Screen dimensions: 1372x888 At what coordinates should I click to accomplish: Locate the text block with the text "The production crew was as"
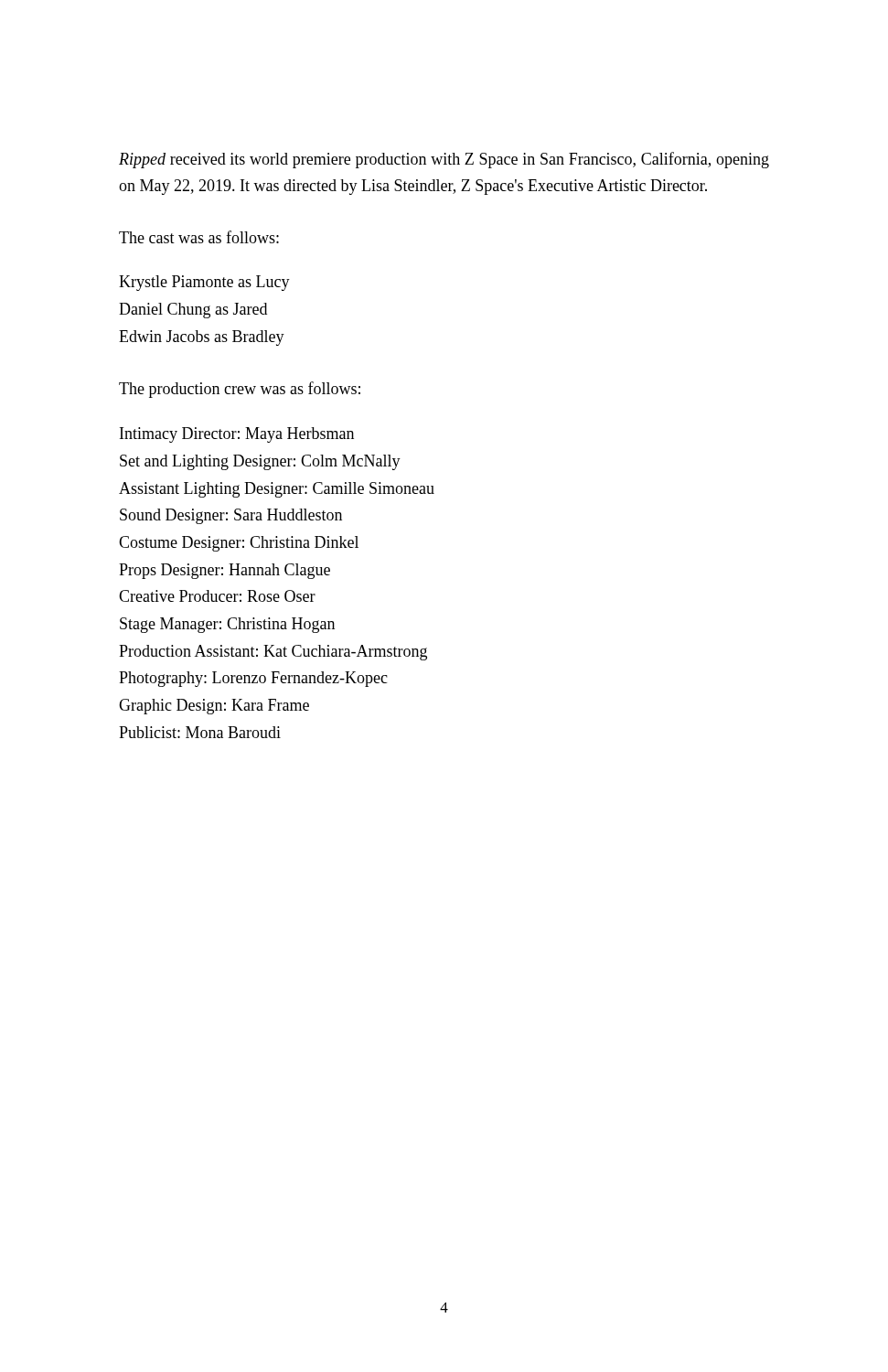click(240, 389)
